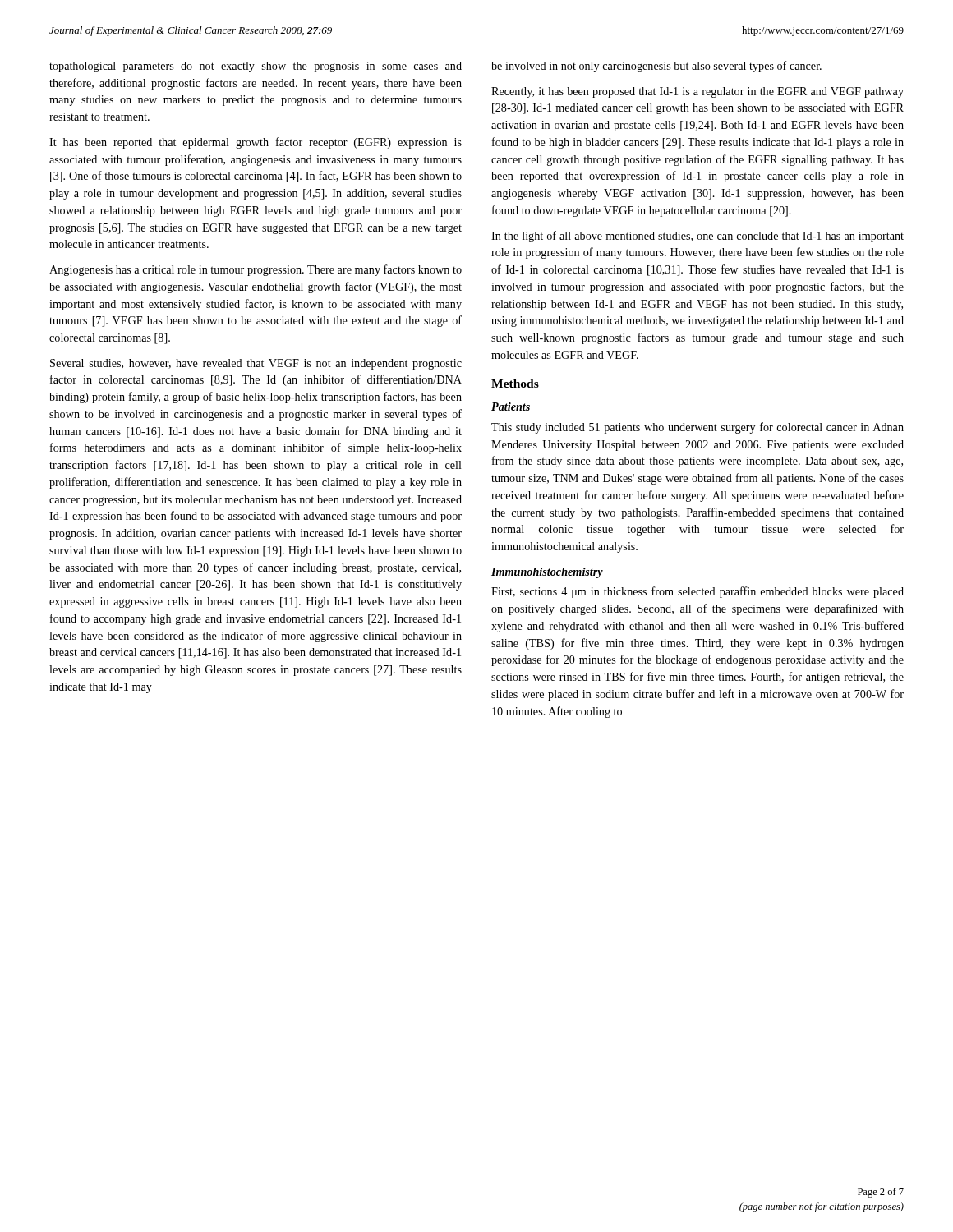Select the text block with the text "First, sections 4"
The image size is (953, 1232).
[x=698, y=652]
